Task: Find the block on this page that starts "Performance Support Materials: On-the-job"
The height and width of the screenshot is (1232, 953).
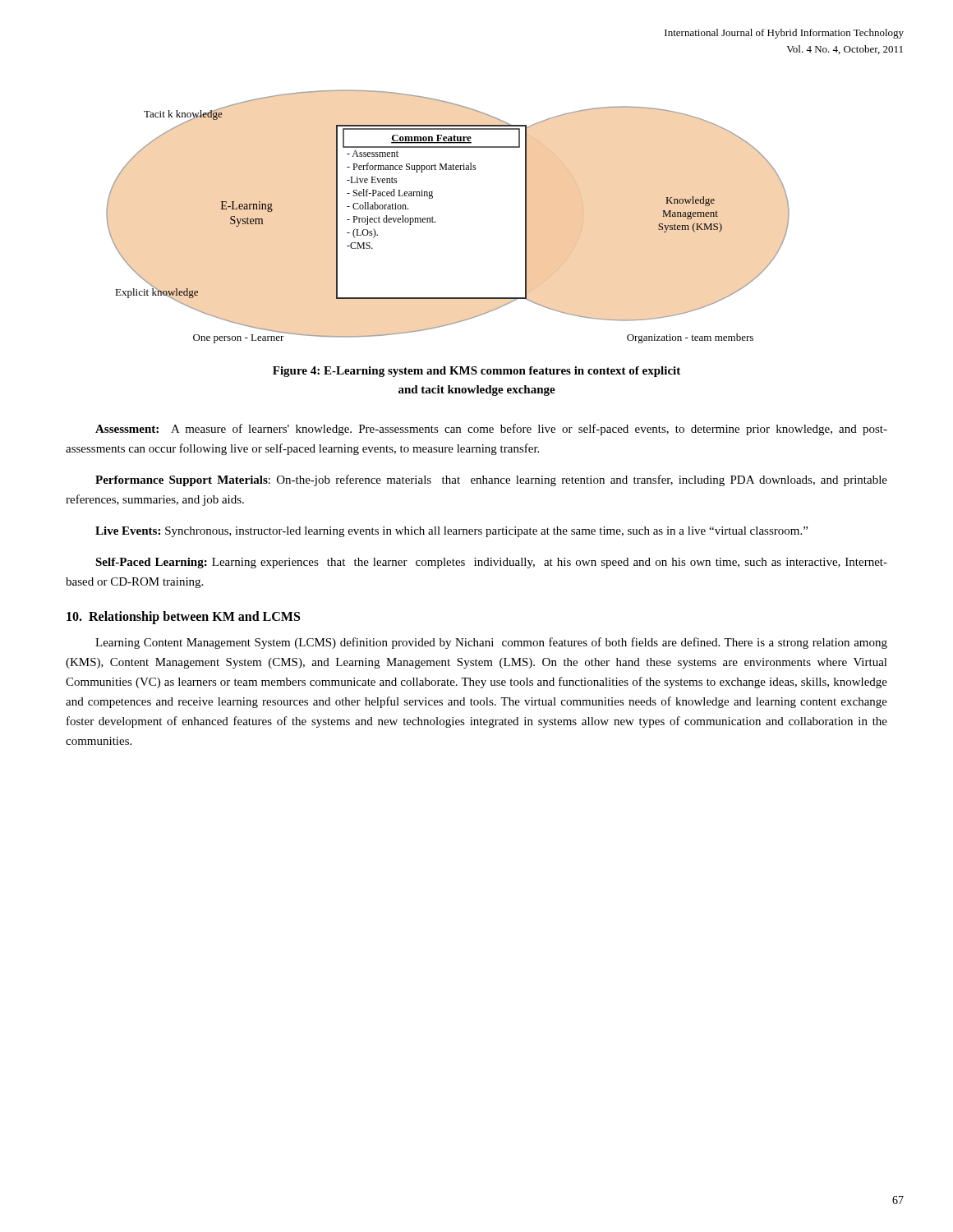Action: (476, 490)
